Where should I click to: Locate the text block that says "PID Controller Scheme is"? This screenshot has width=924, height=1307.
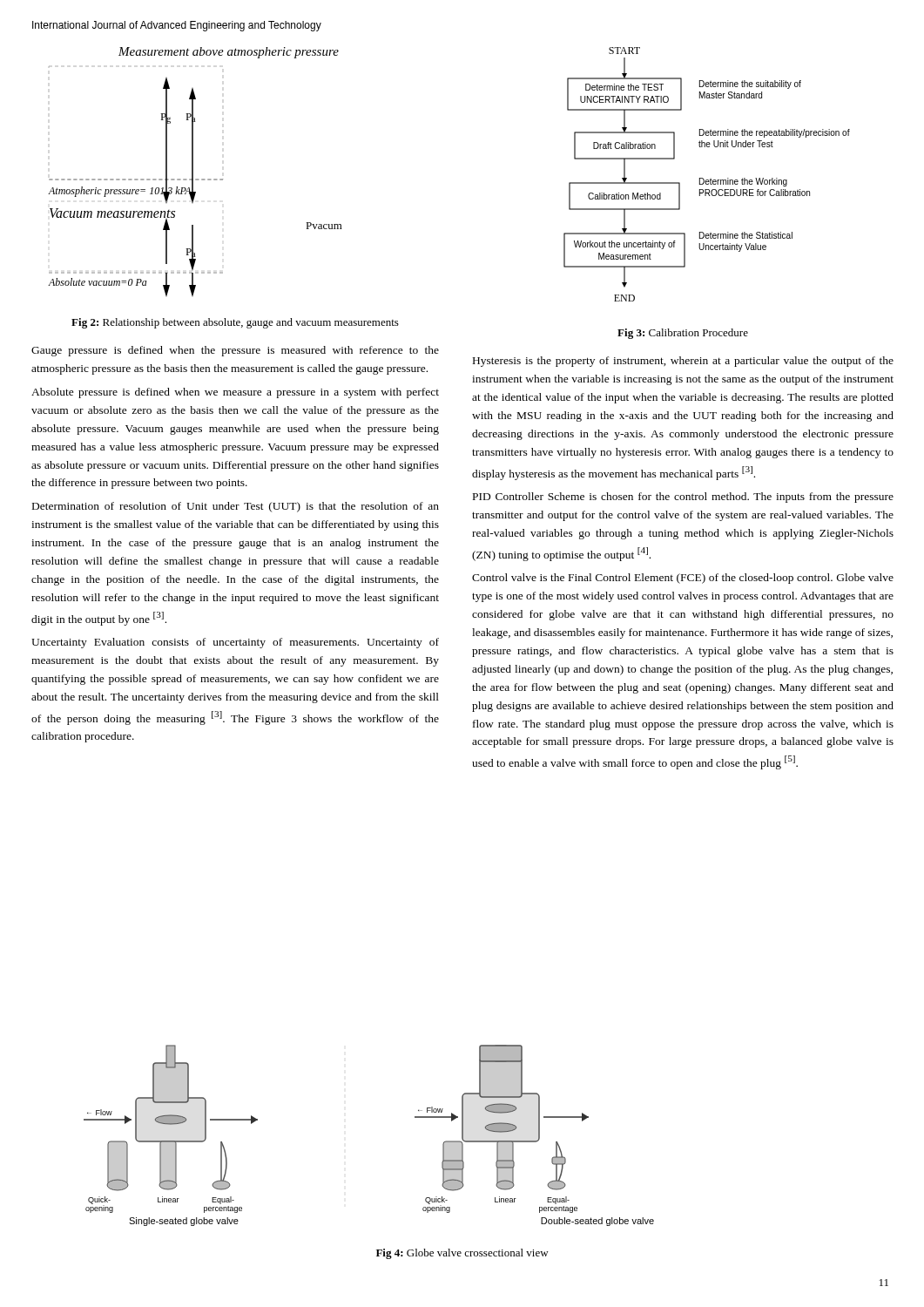click(x=683, y=525)
